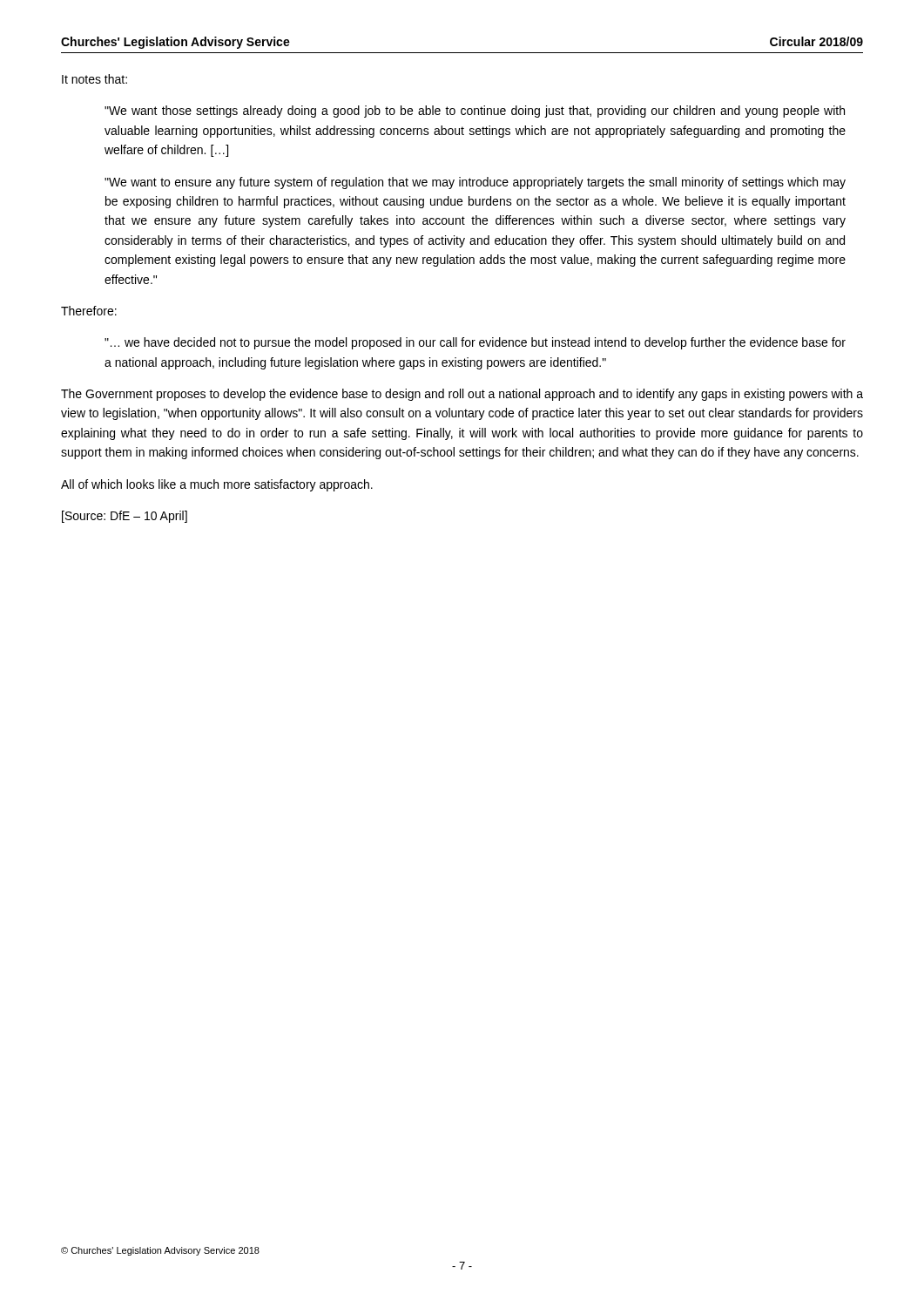Locate the text block that says ""… we have decided not to pursue the"
This screenshot has height=1307, width=924.
475,352
